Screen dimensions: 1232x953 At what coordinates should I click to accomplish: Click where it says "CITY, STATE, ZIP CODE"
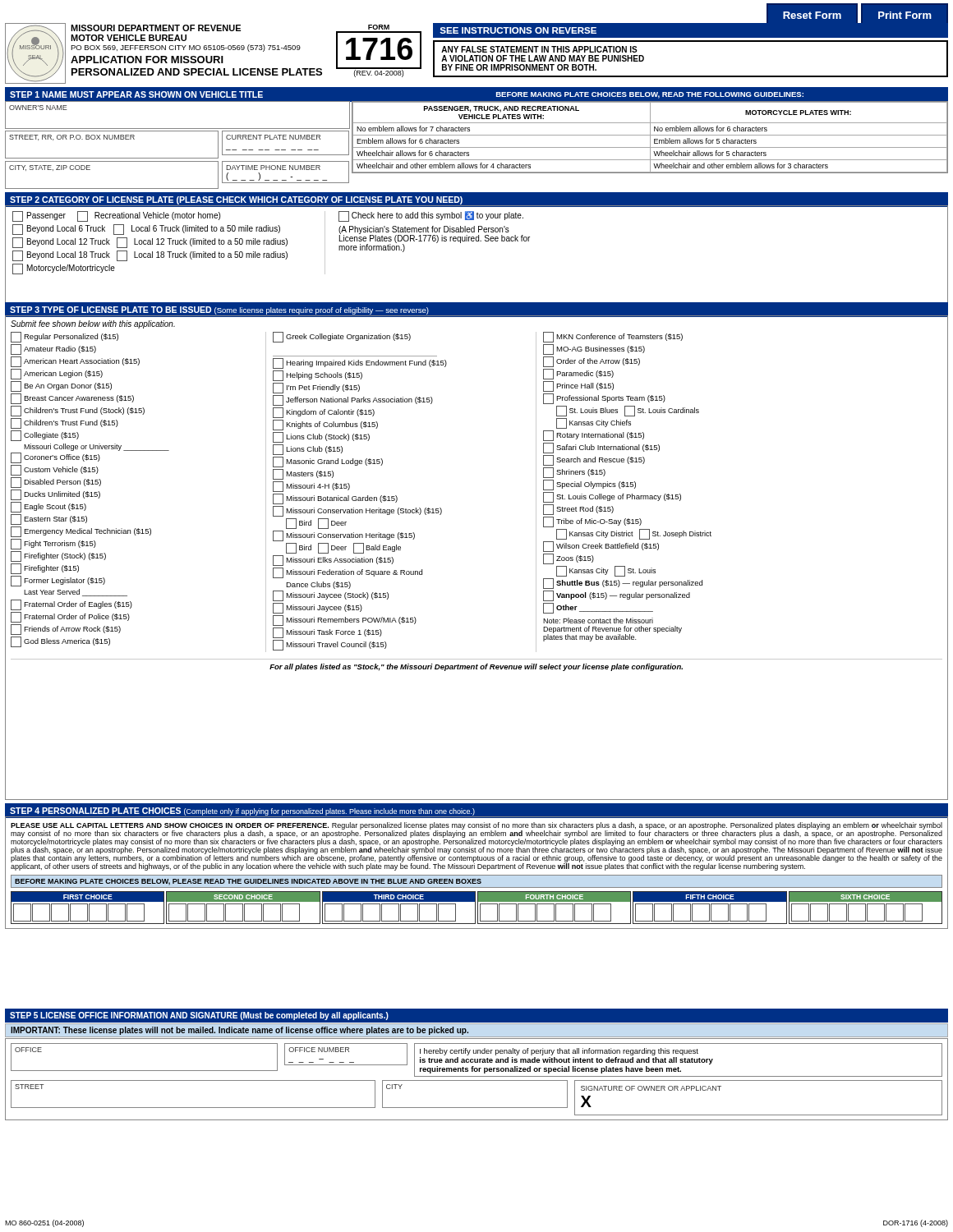[x=112, y=175]
